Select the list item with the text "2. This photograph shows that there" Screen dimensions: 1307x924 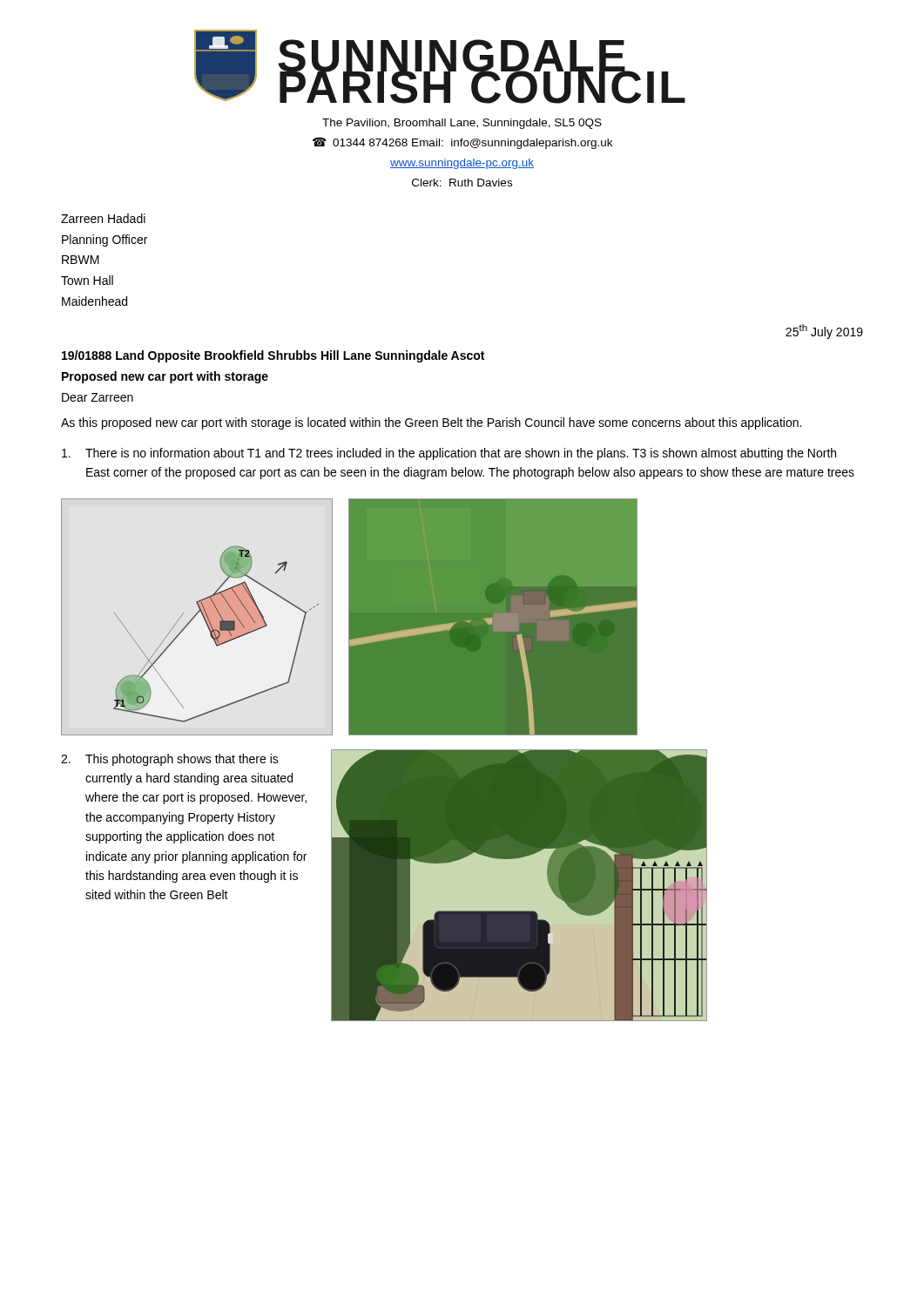click(187, 827)
